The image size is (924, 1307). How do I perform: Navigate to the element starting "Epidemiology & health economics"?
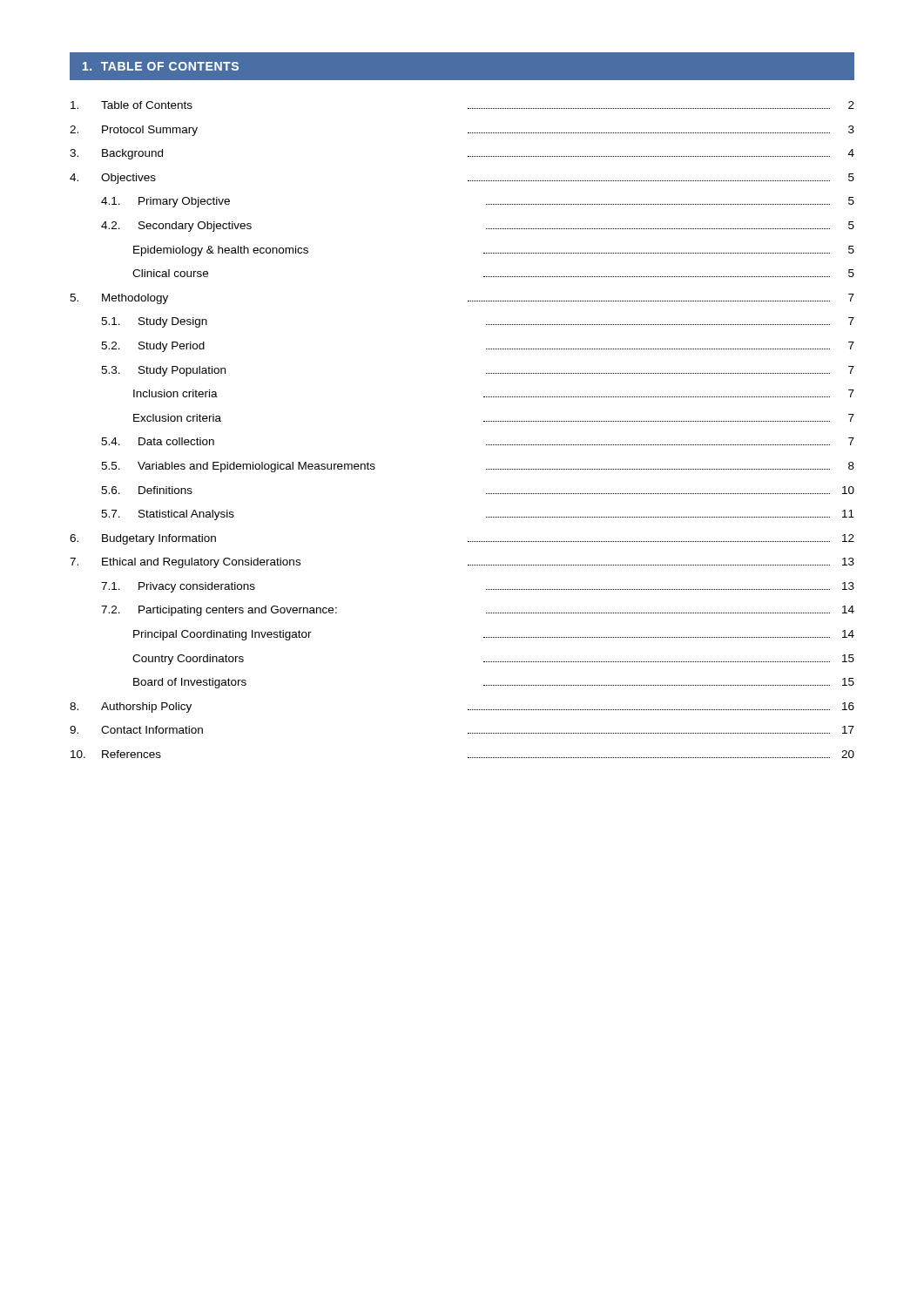[493, 250]
